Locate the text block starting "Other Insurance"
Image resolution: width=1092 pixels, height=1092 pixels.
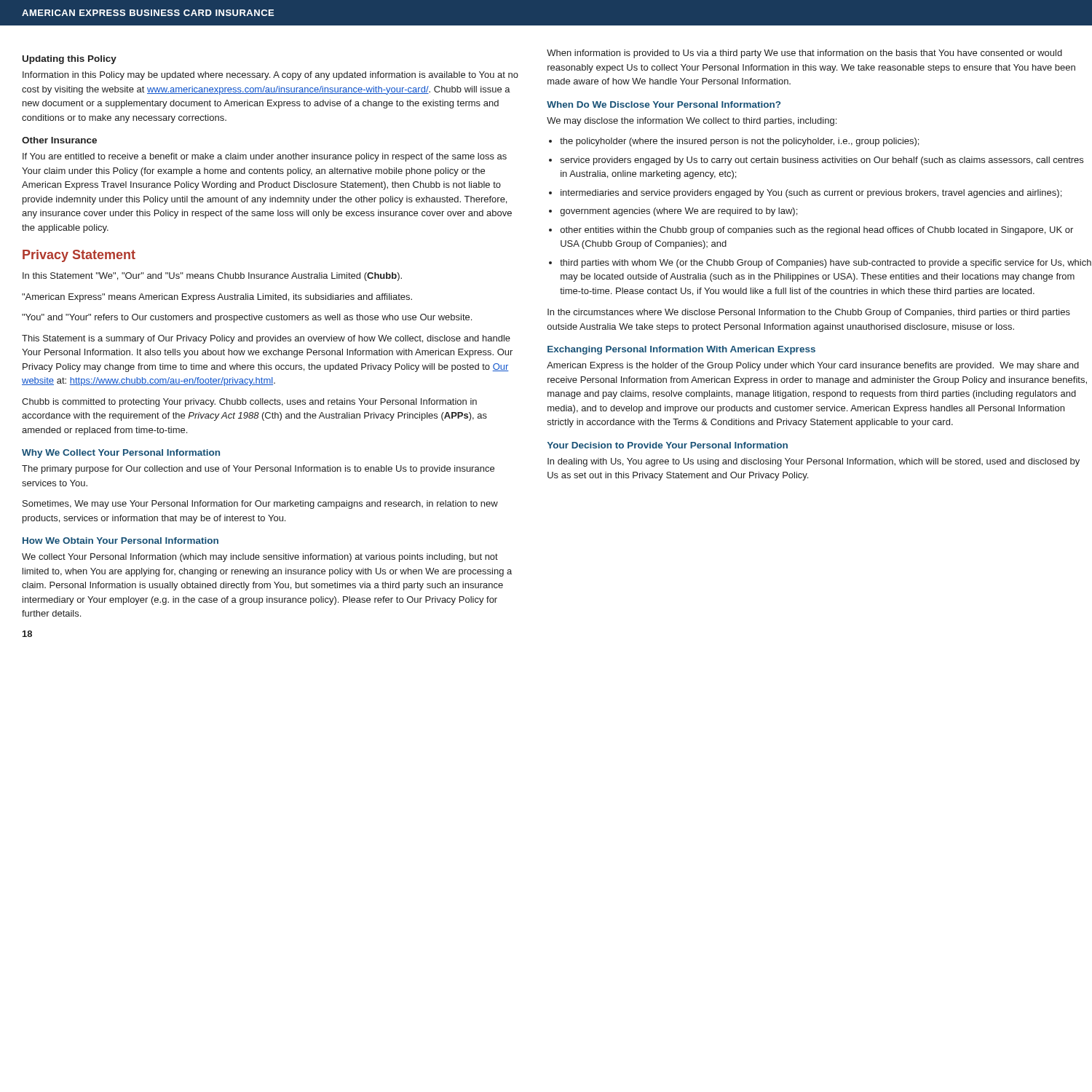coord(60,140)
